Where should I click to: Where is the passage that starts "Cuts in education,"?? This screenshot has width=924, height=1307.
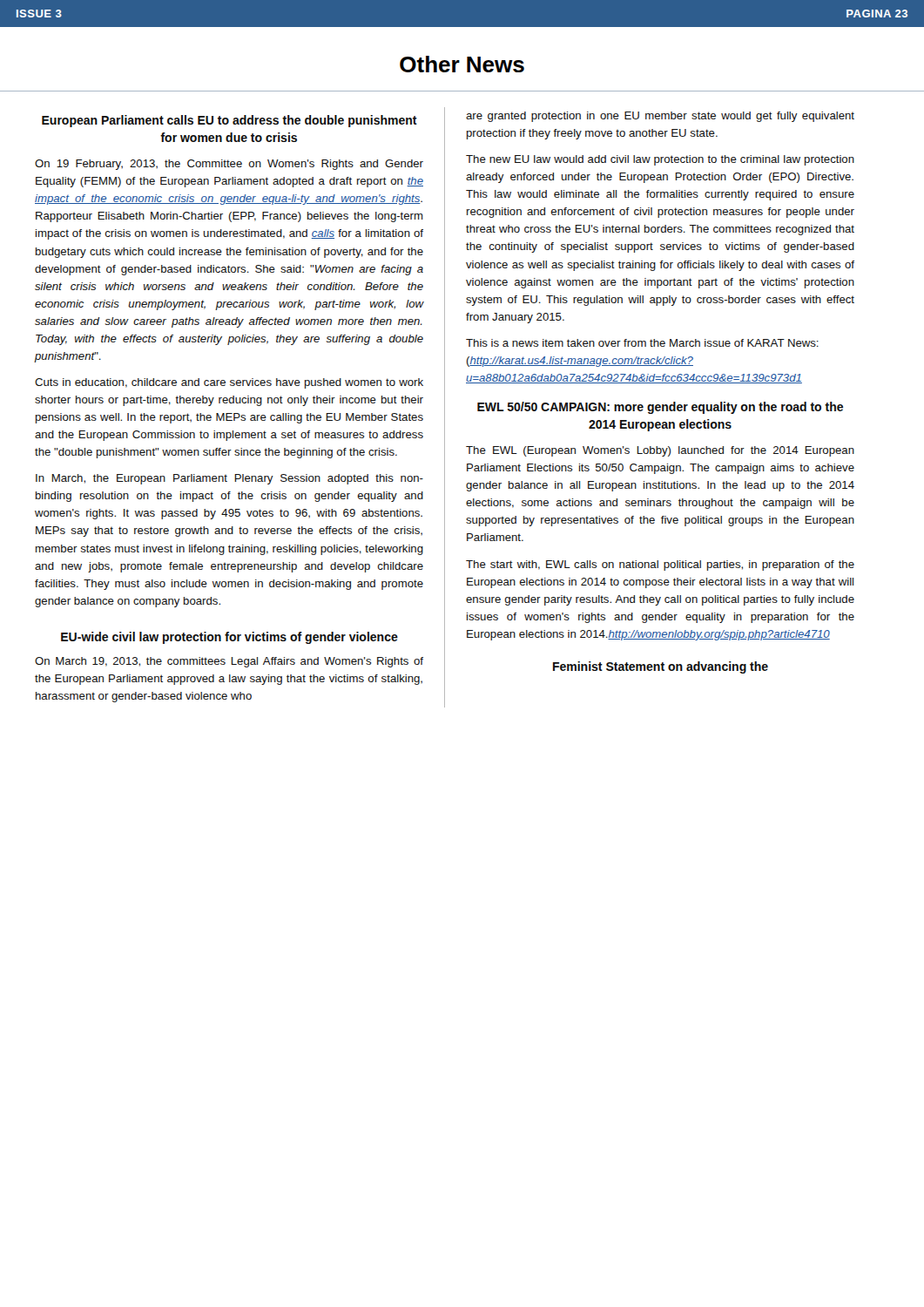(229, 417)
